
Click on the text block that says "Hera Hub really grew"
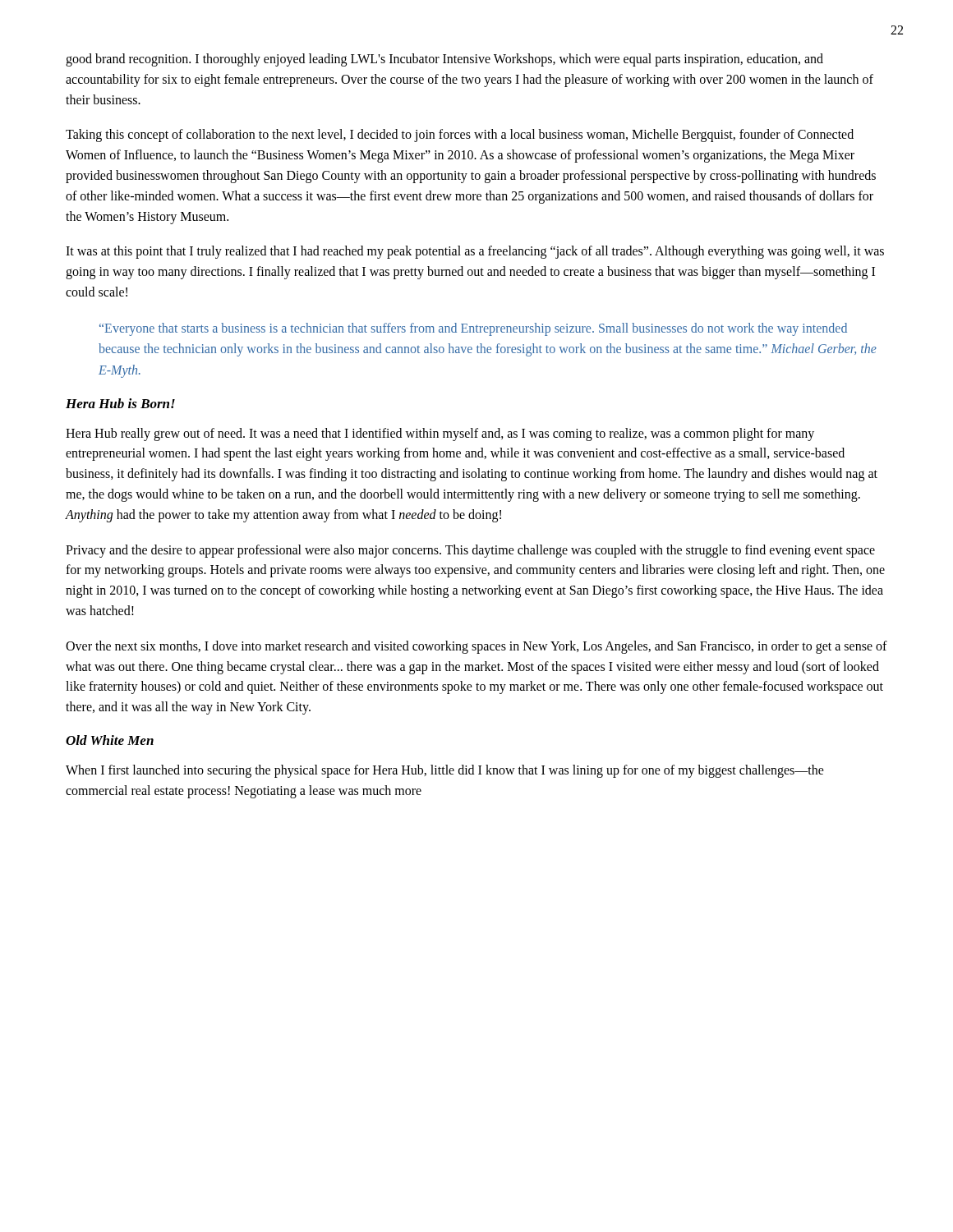(x=472, y=474)
